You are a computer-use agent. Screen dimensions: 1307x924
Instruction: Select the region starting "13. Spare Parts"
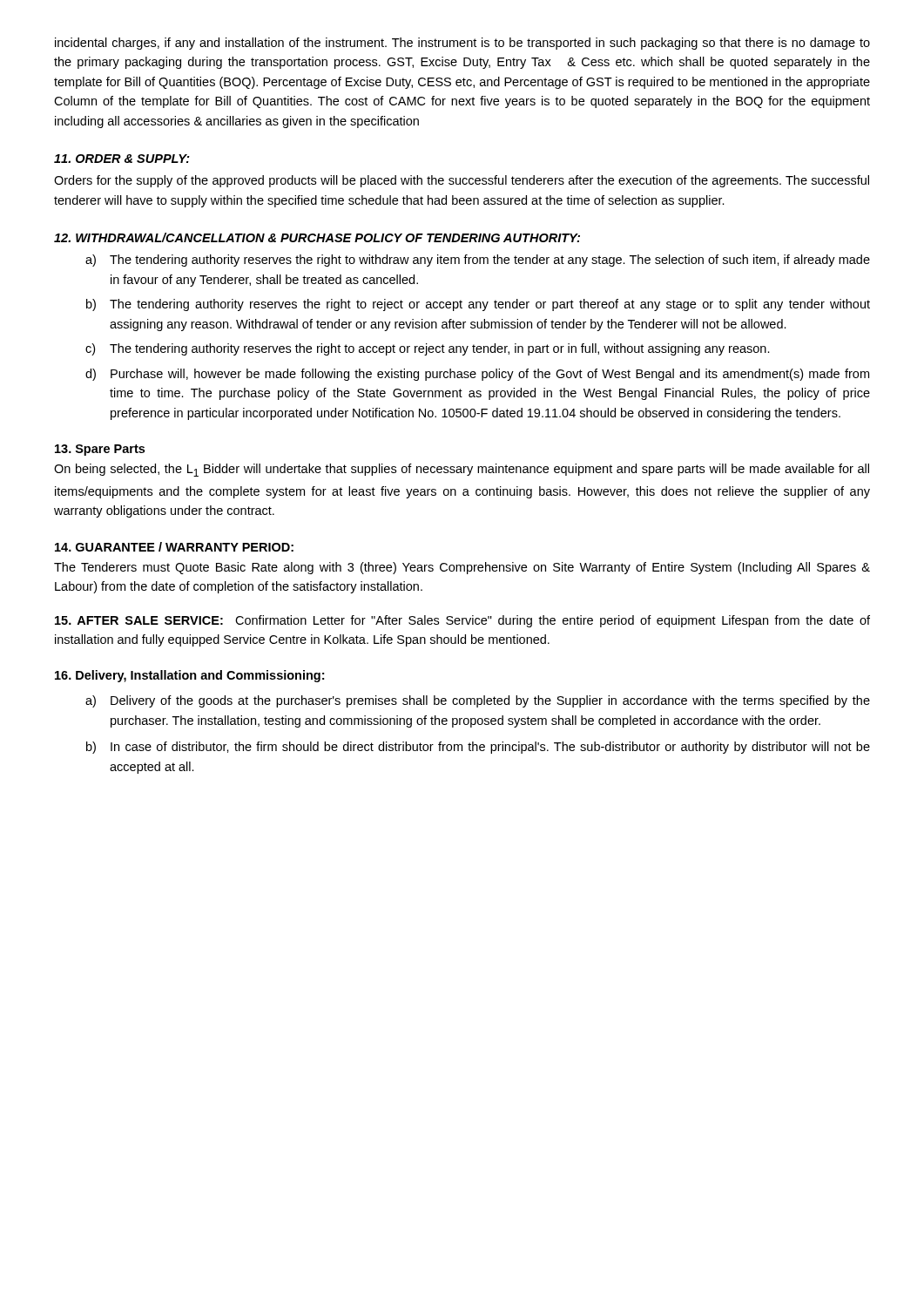point(100,449)
